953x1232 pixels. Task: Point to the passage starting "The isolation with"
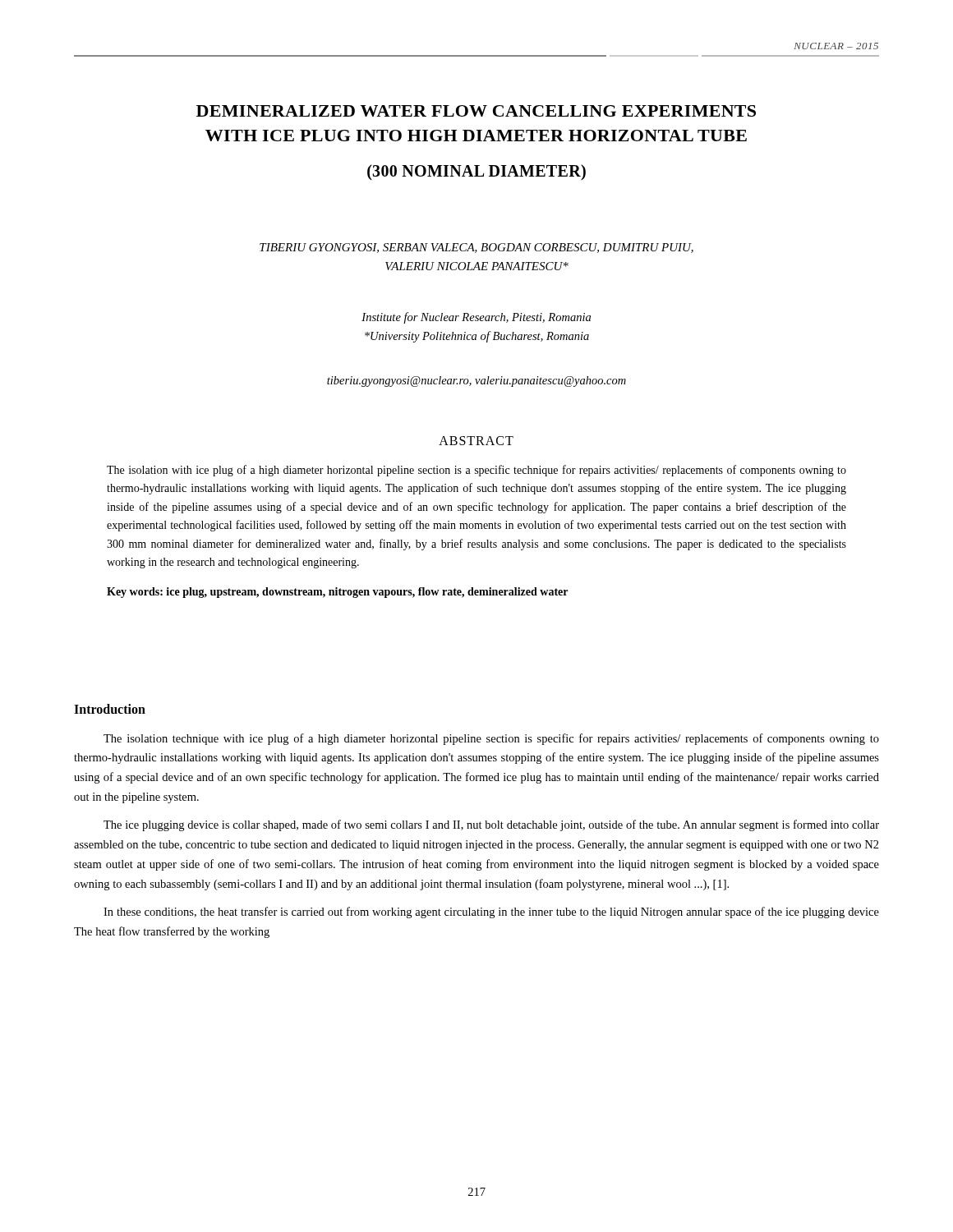coord(476,516)
